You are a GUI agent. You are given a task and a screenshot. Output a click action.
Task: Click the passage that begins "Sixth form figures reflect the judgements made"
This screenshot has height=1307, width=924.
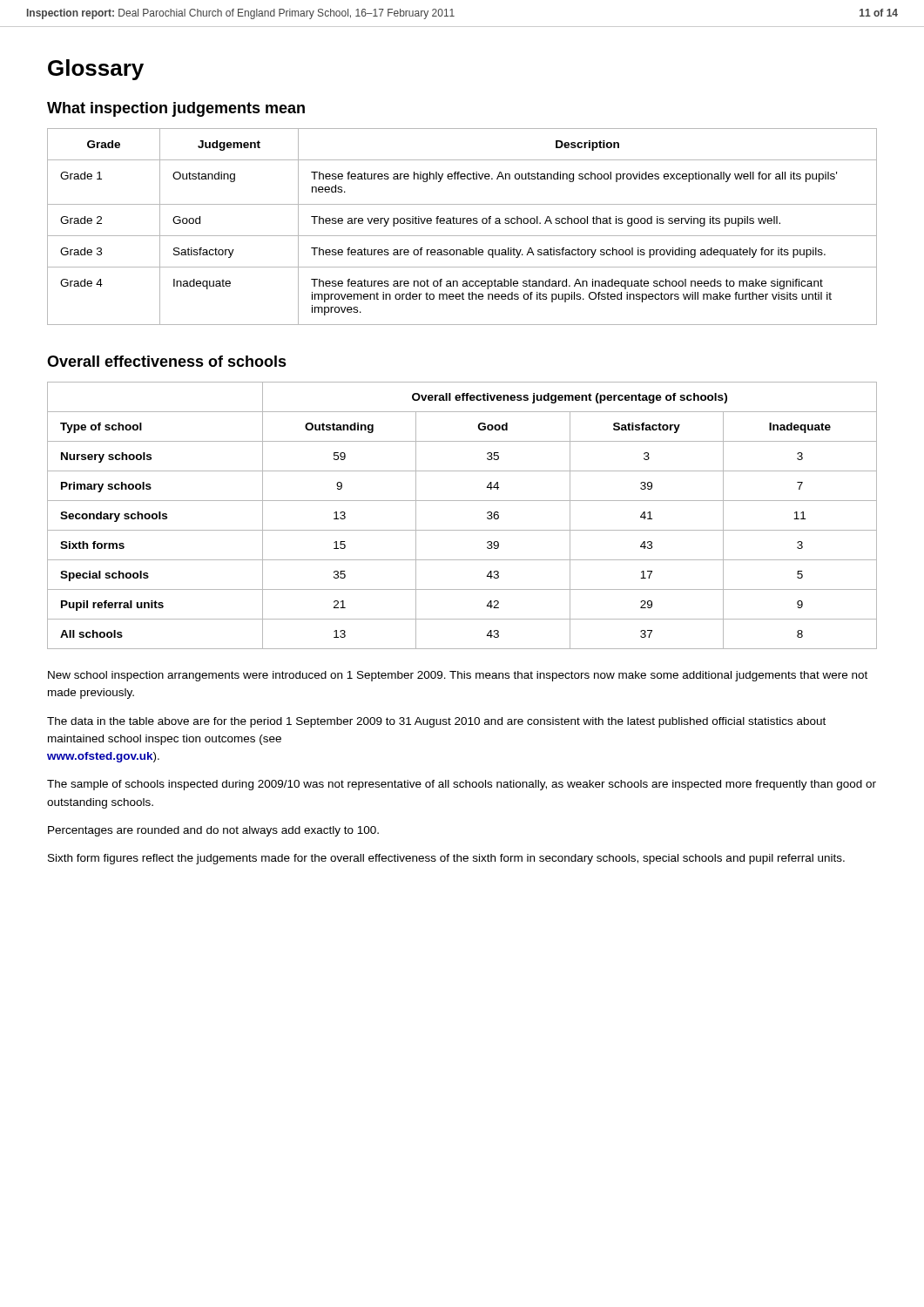point(446,858)
